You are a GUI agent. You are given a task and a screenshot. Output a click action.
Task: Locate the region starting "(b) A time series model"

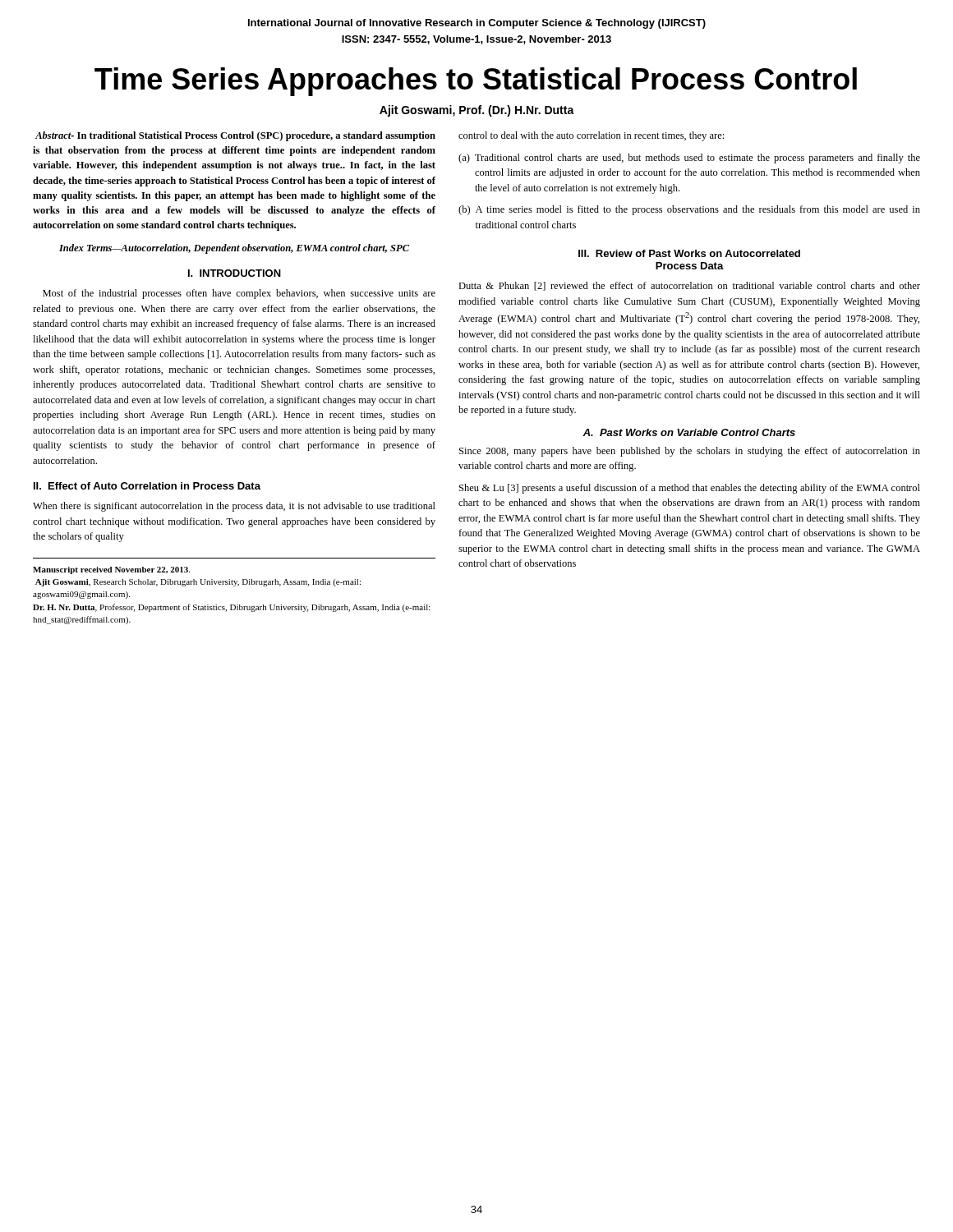pyautogui.click(x=689, y=217)
